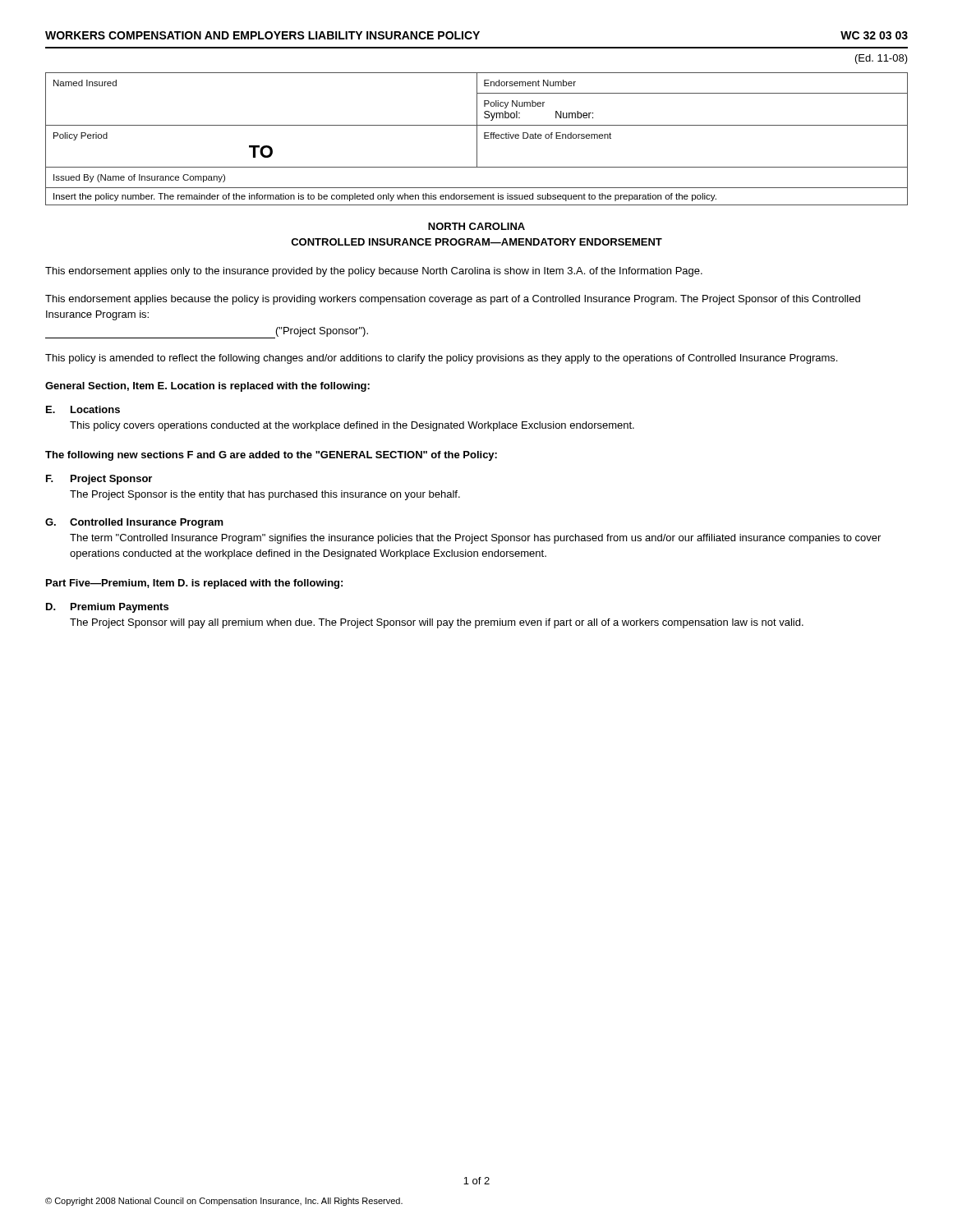Where is the passage that starts "This endorsement applies only to the insurance"?

(x=374, y=271)
